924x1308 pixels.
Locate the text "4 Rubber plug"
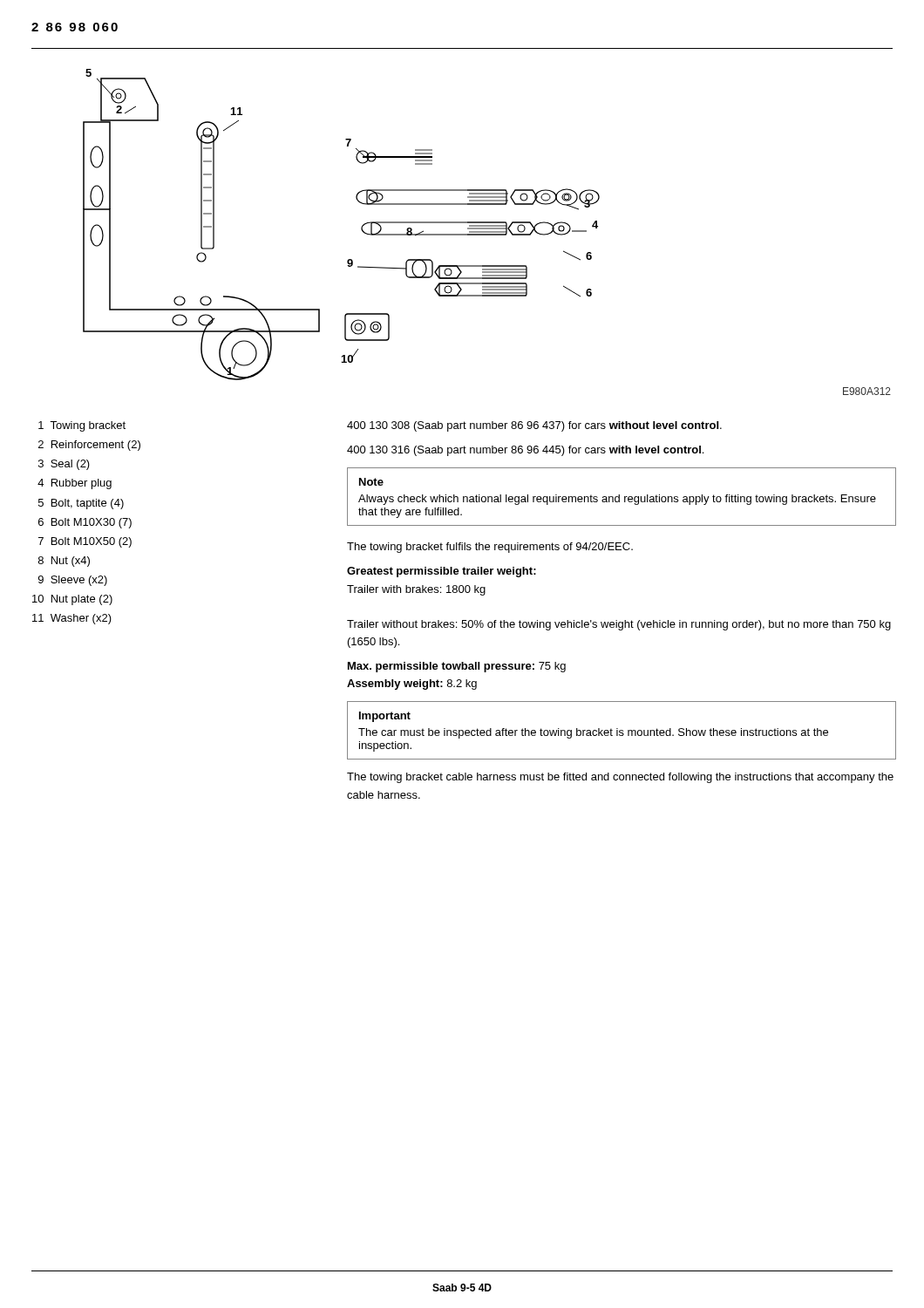coord(72,483)
